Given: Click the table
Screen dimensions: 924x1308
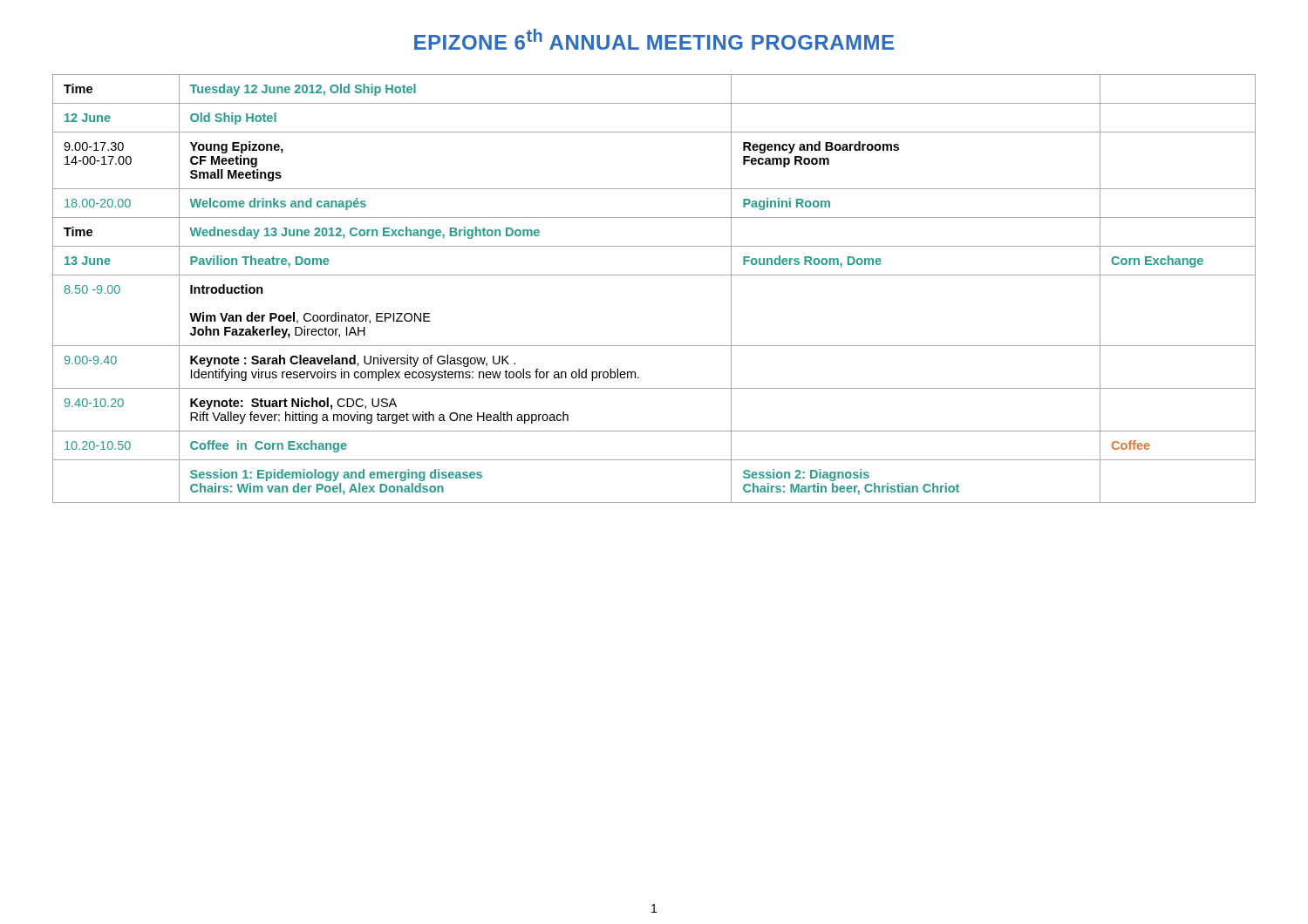Looking at the screenshot, I should [x=654, y=289].
